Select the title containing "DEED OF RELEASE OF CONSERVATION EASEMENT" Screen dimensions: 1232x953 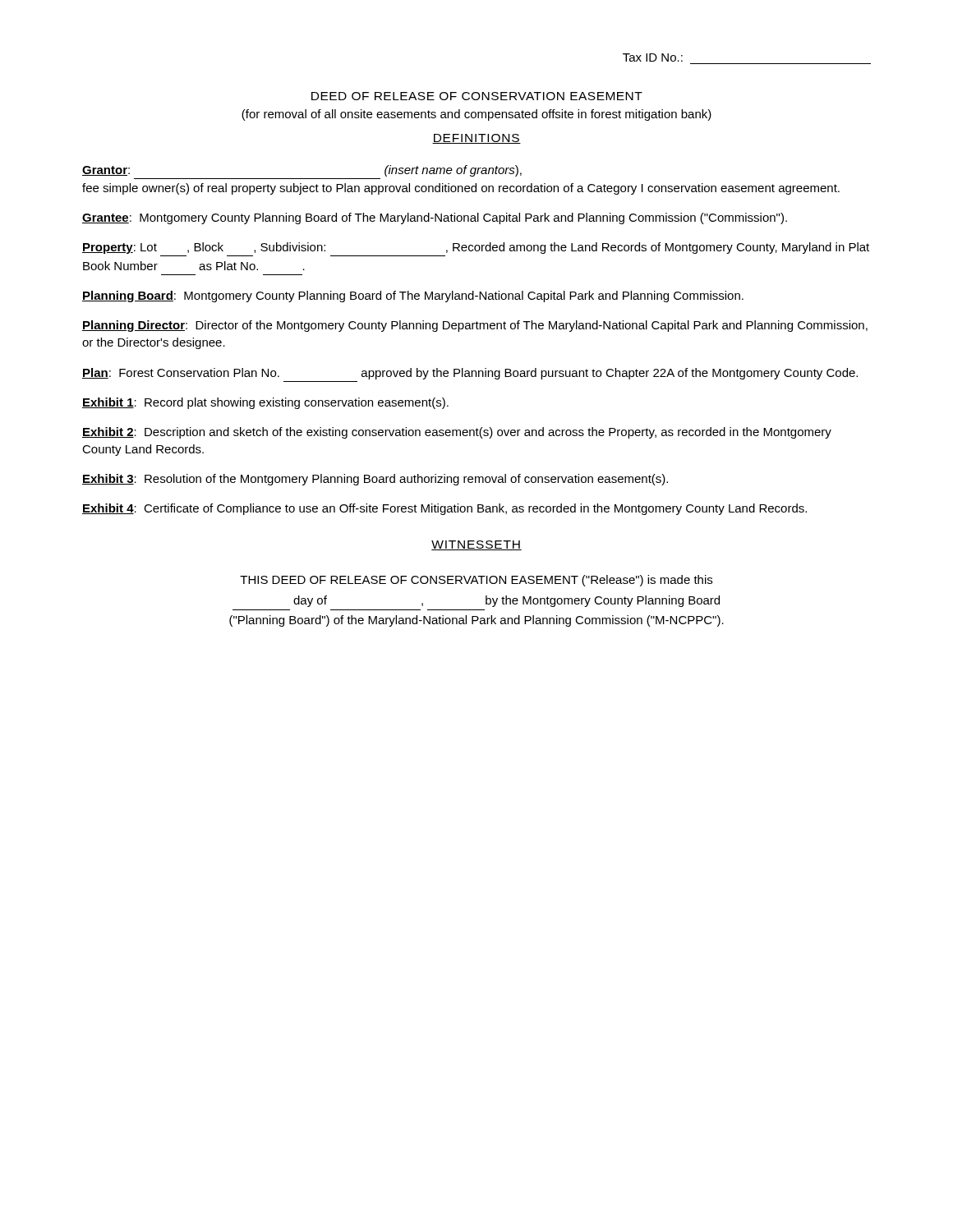[x=476, y=96]
